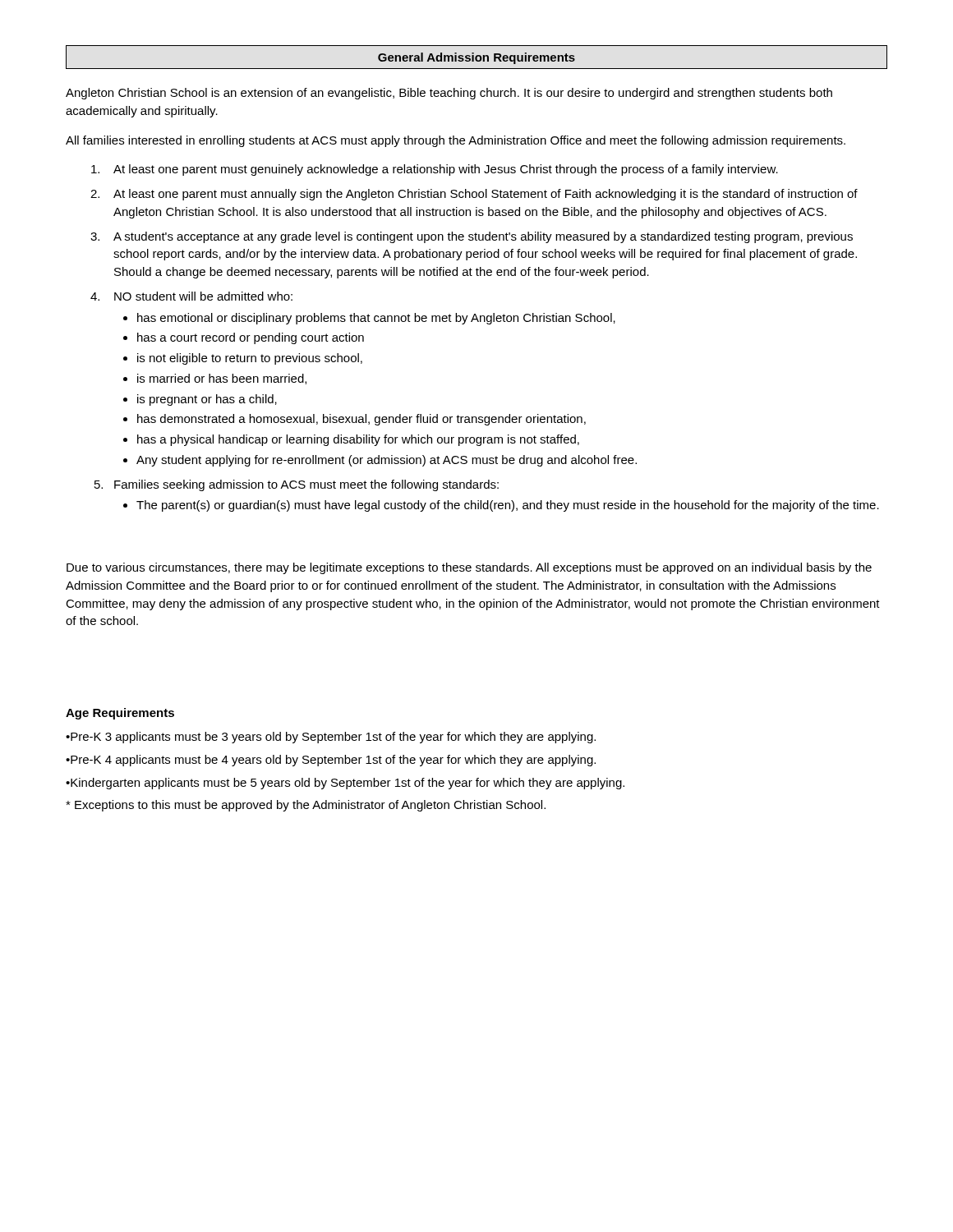Locate the list item that reads "The parent(s) or guardian(s) must have legal"
The height and width of the screenshot is (1232, 953).
tap(512, 505)
